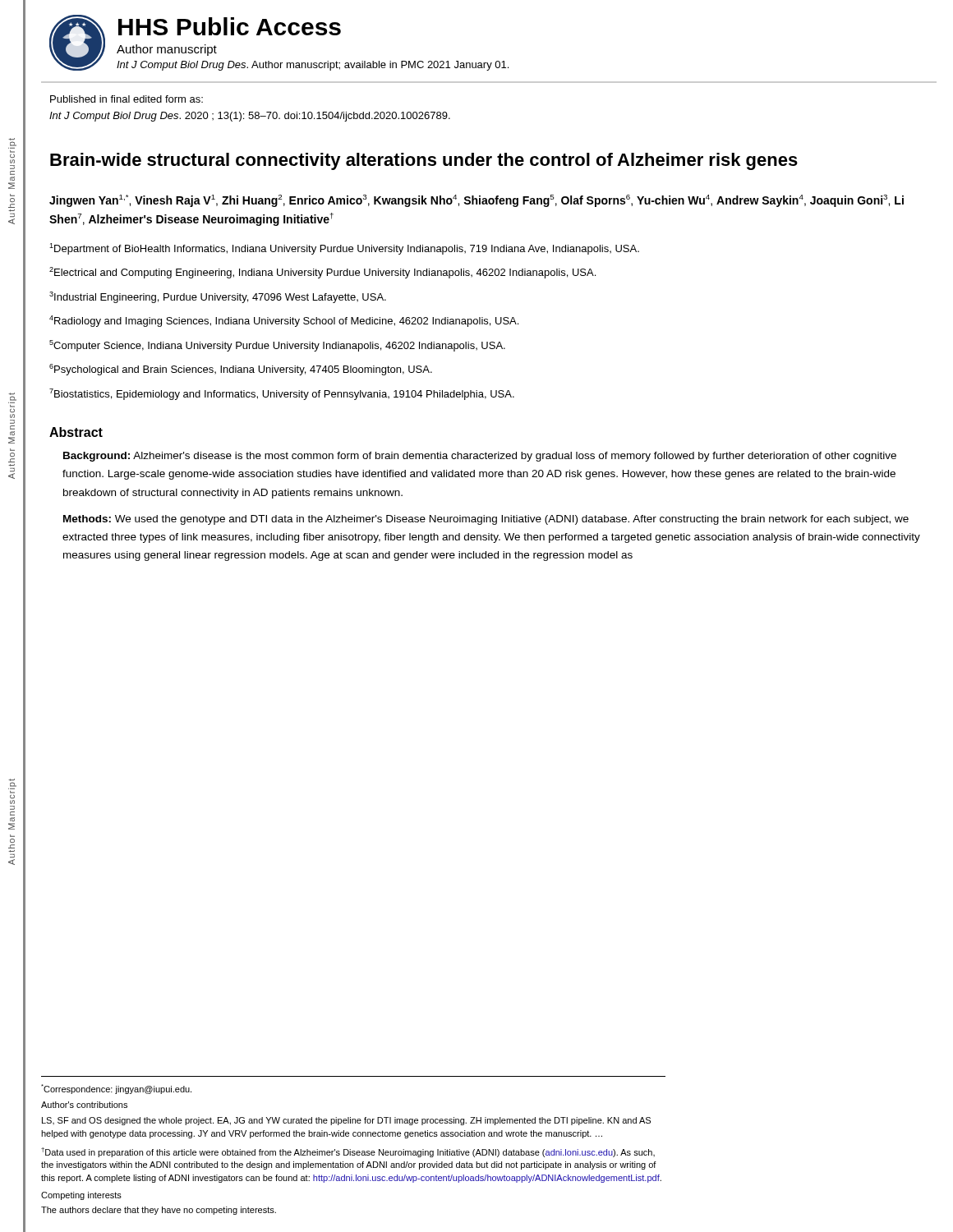The width and height of the screenshot is (953, 1232).
Task: Find the footnote that says "Correspondence: jingyan@iupui.edu. Author's contributions LS, SF"
Action: pos(353,1150)
